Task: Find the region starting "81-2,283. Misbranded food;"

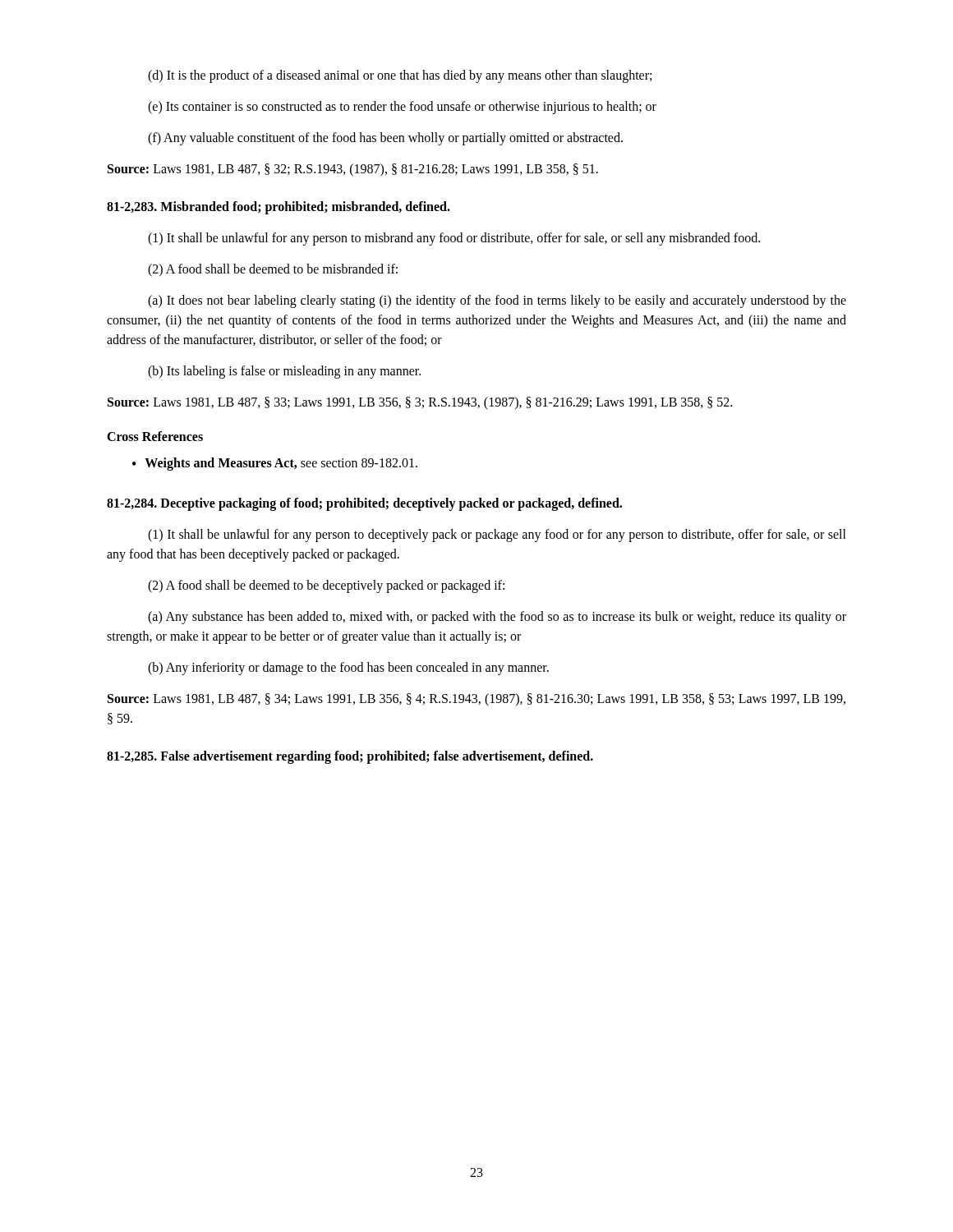Action: click(x=279, y=207)
